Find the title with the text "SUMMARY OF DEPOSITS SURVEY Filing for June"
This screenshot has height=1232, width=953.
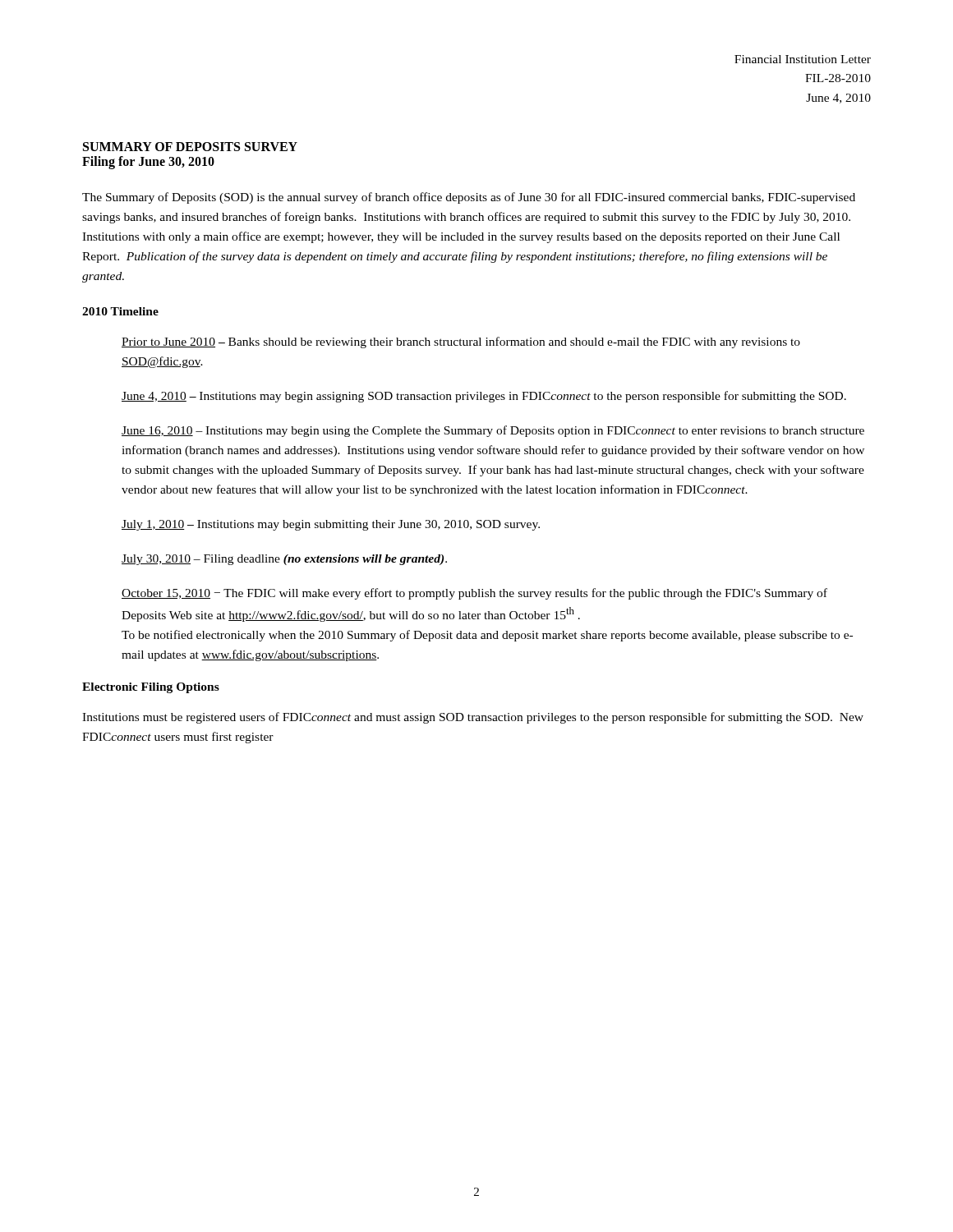click(190, 147)
